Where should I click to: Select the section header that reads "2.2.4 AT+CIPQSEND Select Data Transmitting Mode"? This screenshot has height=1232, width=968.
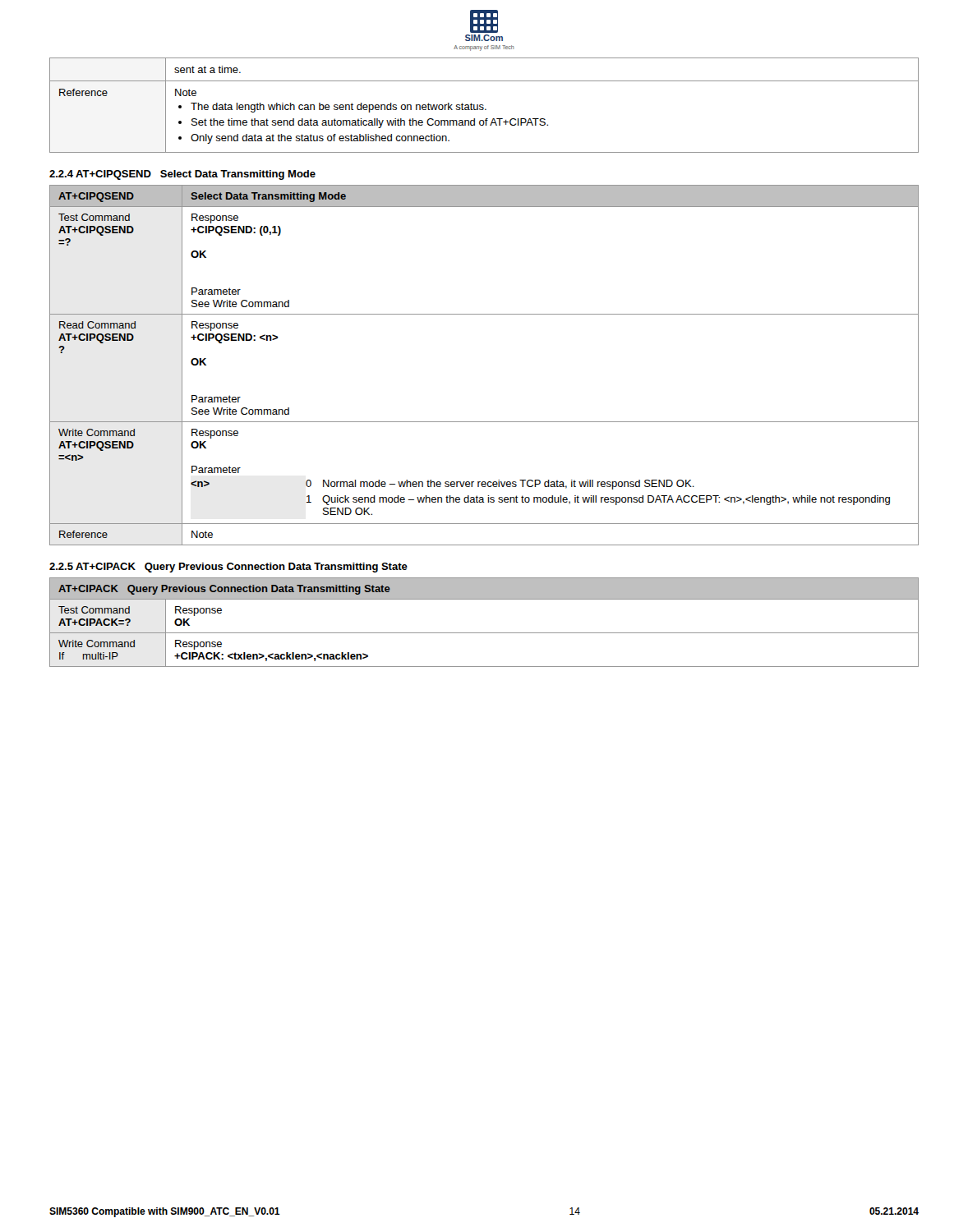coord(182,174)
